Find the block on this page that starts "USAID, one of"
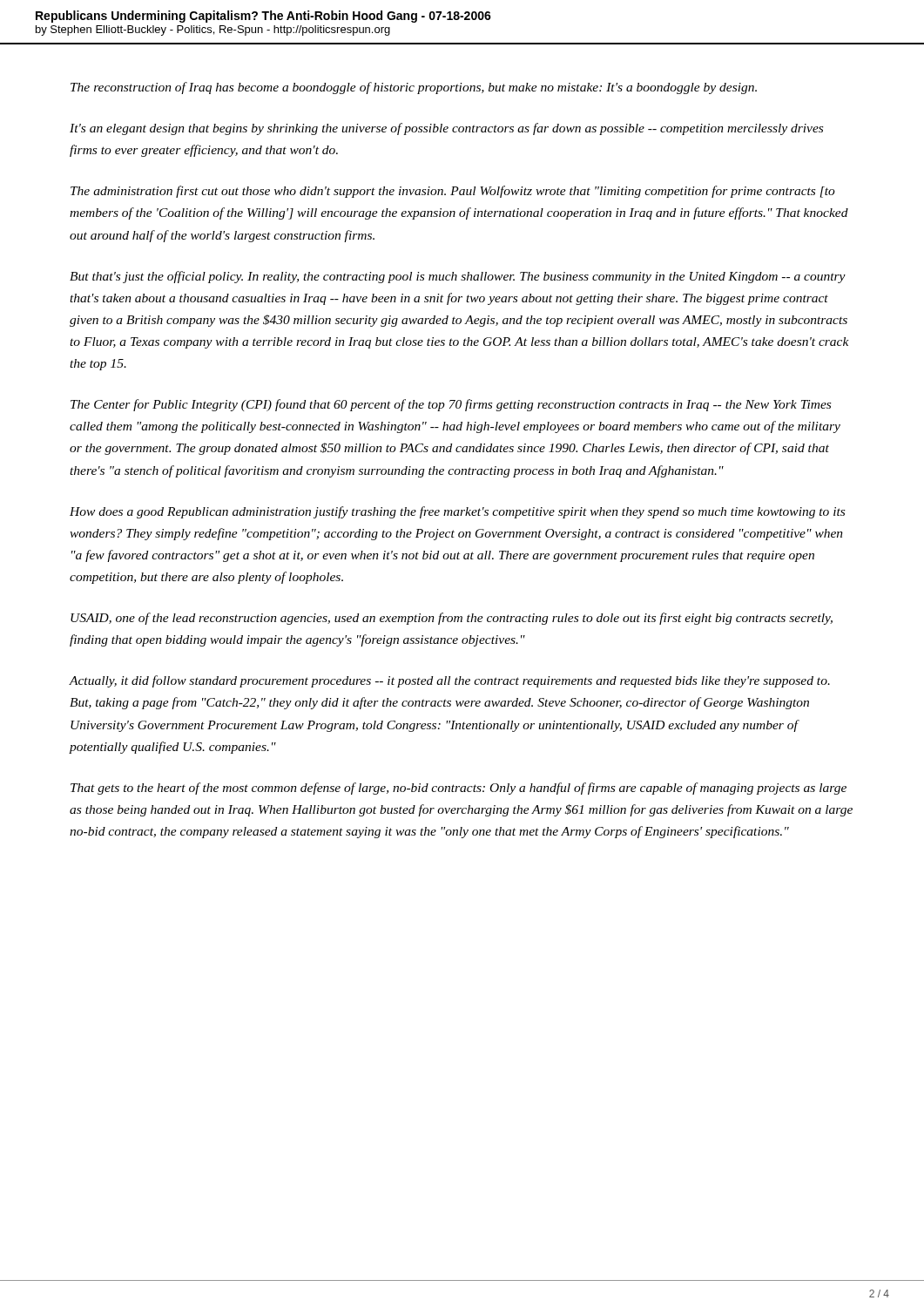Image resolution: width=924 pixels, height=1307 pixels. pyautogui.click(x=452, y=628)
